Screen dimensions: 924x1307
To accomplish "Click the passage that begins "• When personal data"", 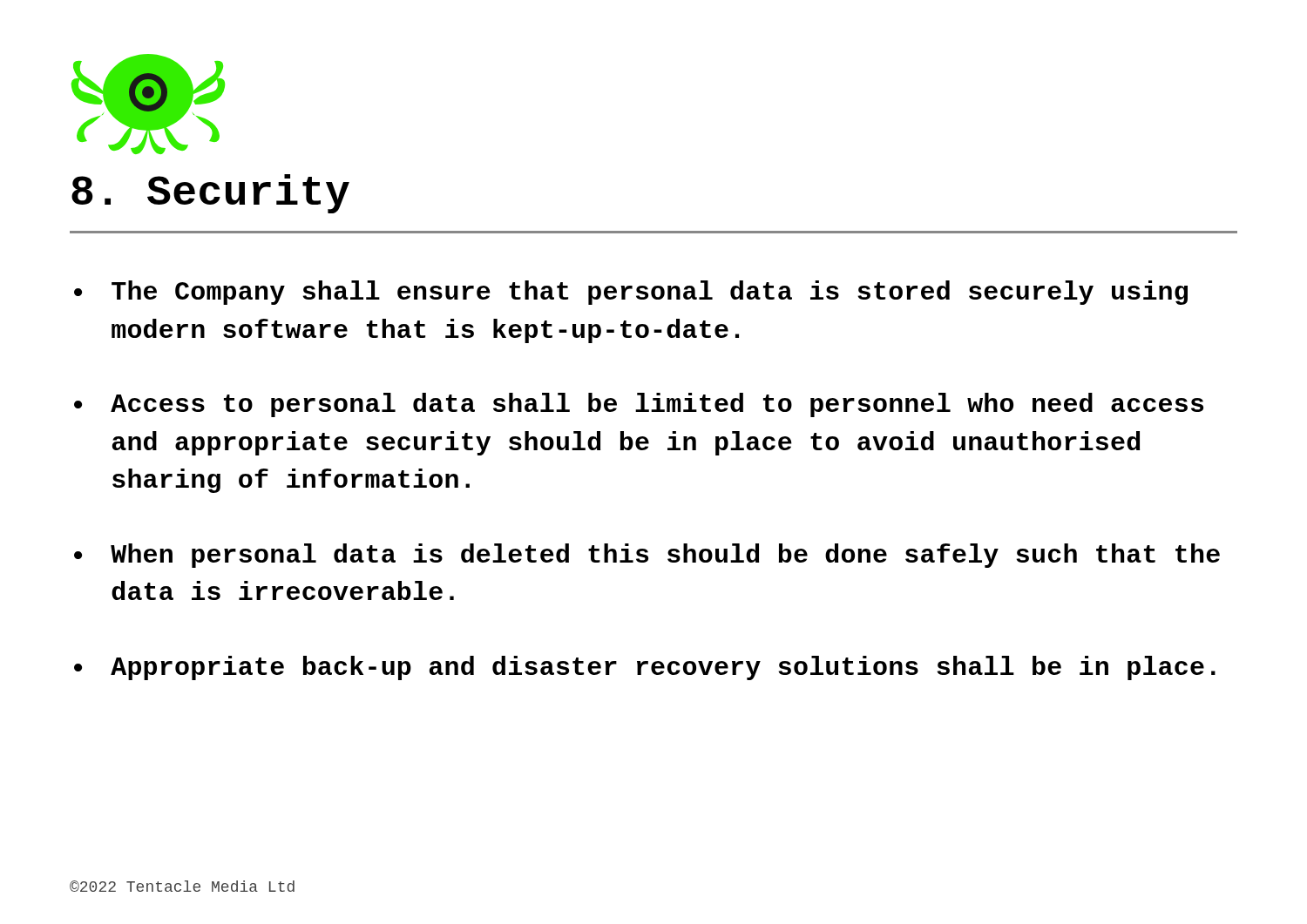I will [647, 556].
